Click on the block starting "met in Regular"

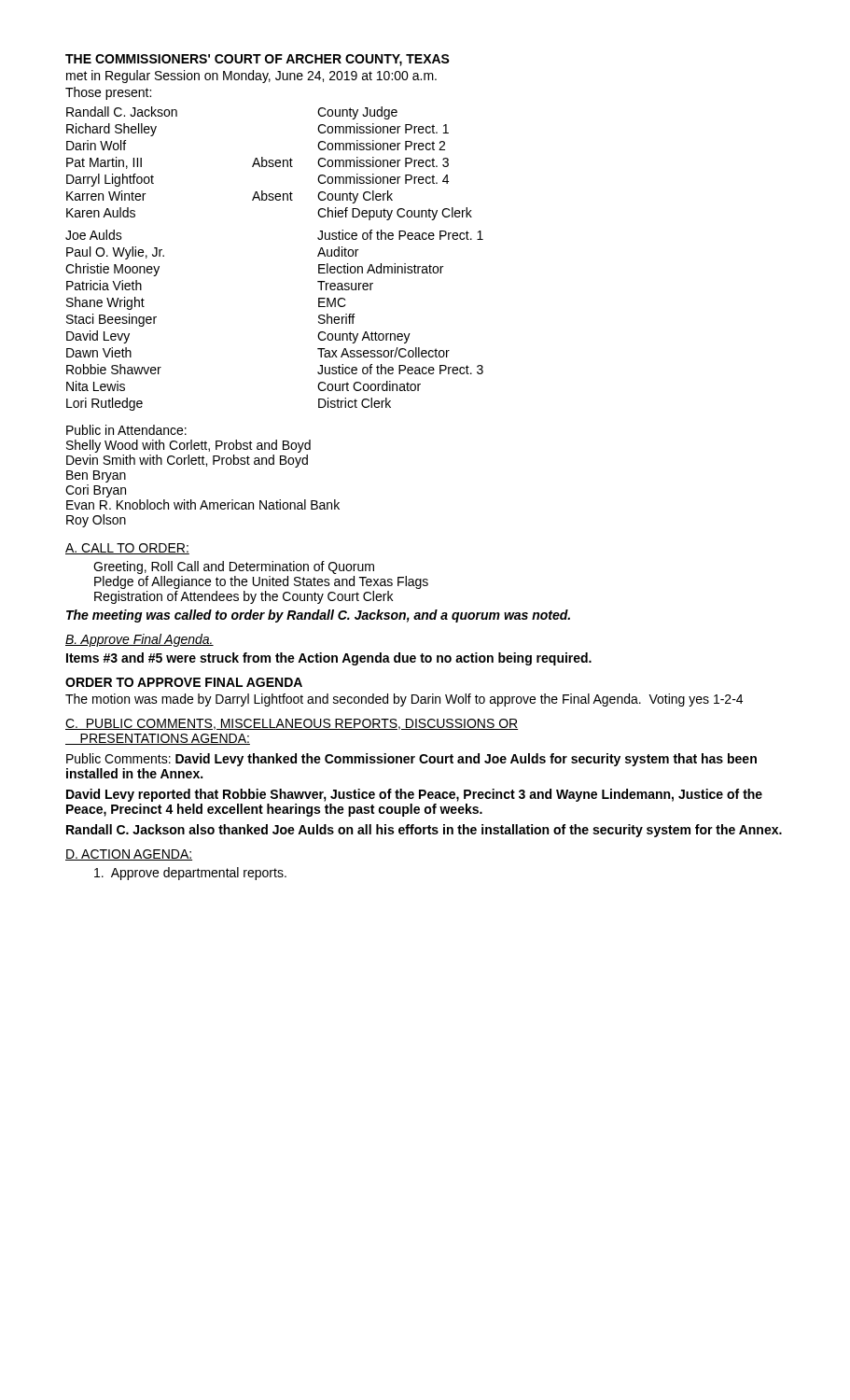pos(251,76)
